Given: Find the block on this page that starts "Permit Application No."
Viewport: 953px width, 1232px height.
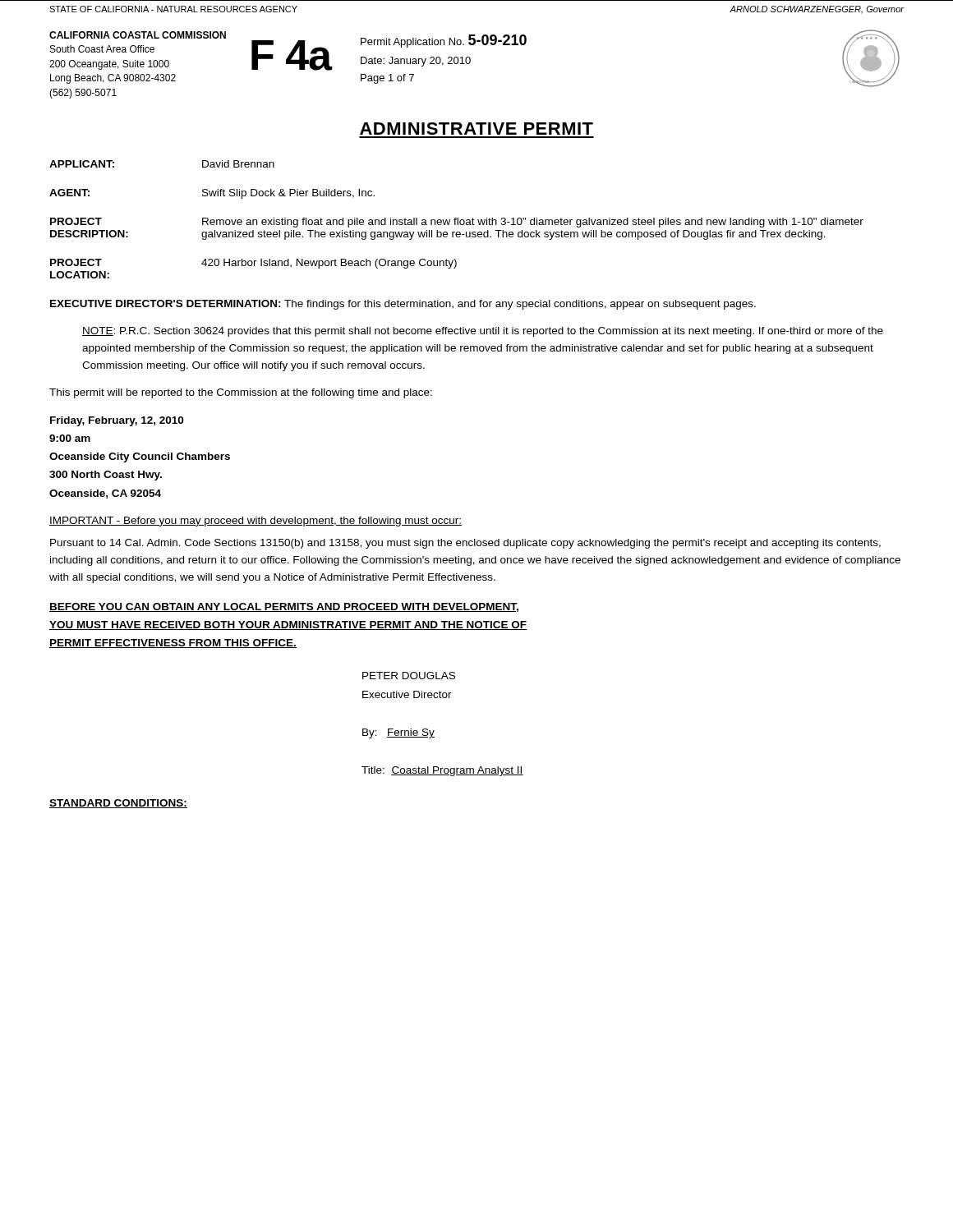Looking at the screenshot, I should coord(443,58).
